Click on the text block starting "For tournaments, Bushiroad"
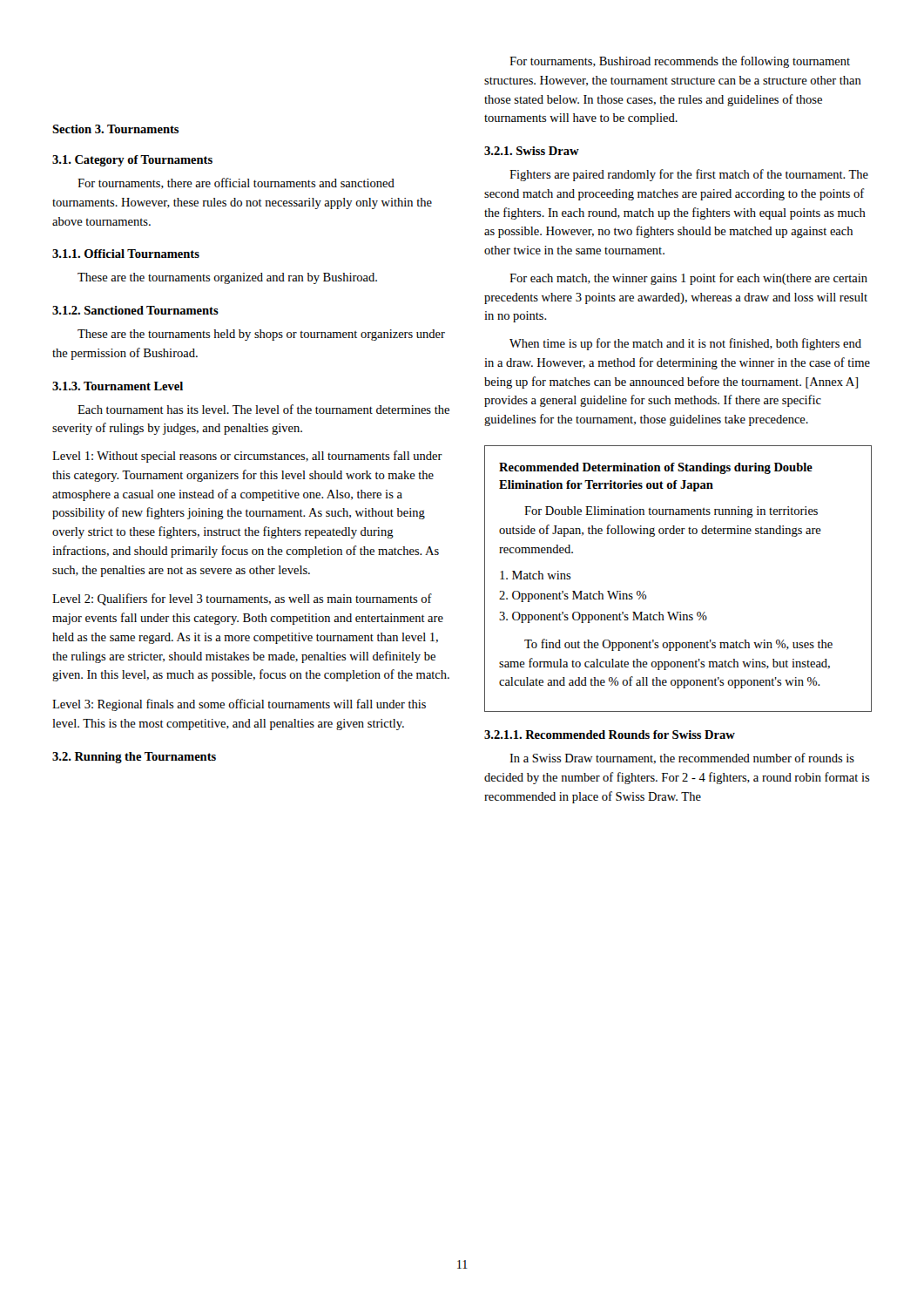Viewport: 924px width, 1307px height. click(x=678, y=90)
